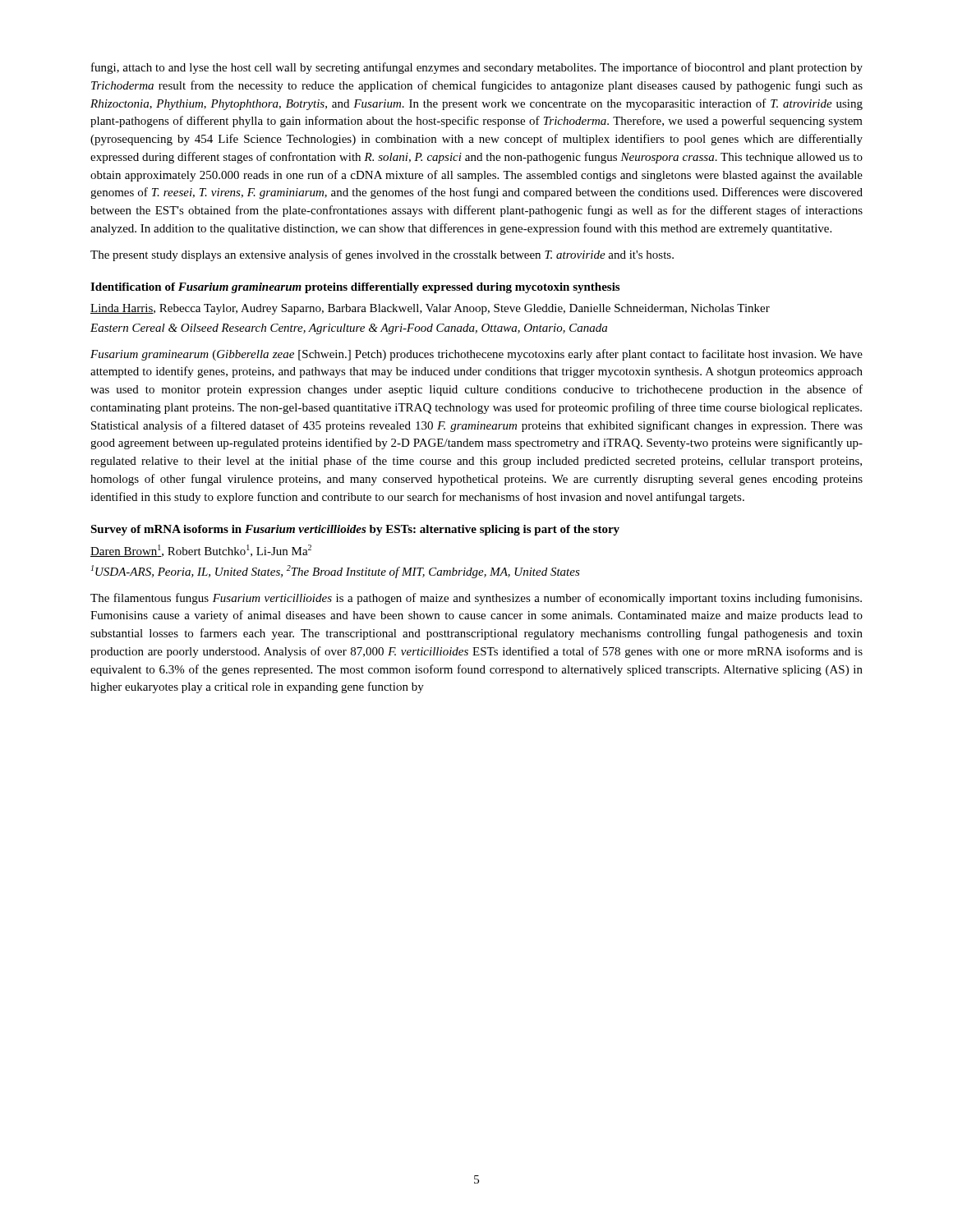Point to the region starting "Daren Brown1, Robert Butchko1, Li-Jun Ma2"
The height and width of the screenshot is (1232, 953).
tap(201, 550)
